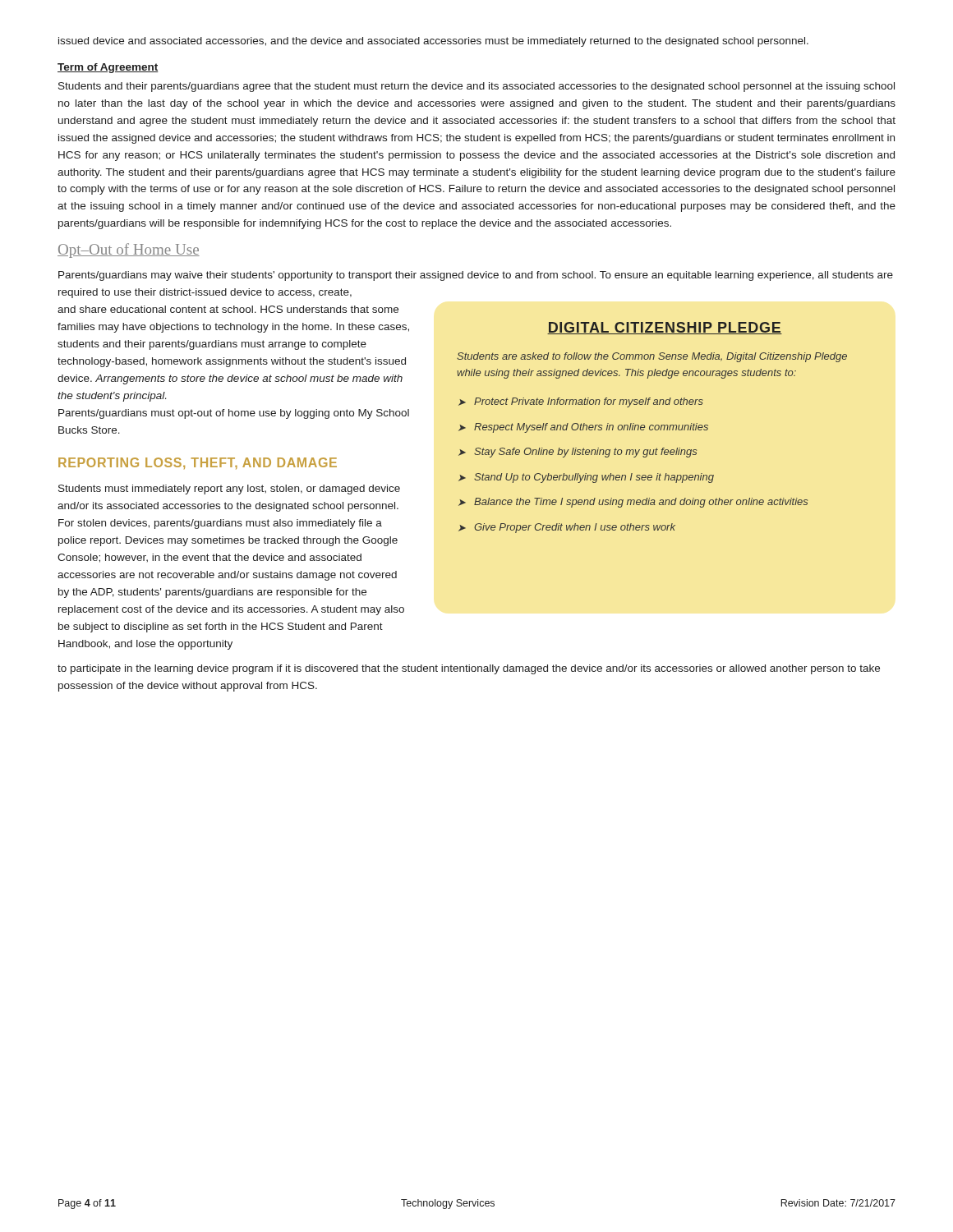Select the text block starting "➤ Give Proper"
The width and height of the screenshot is (953, 1232).
[566, 527]
